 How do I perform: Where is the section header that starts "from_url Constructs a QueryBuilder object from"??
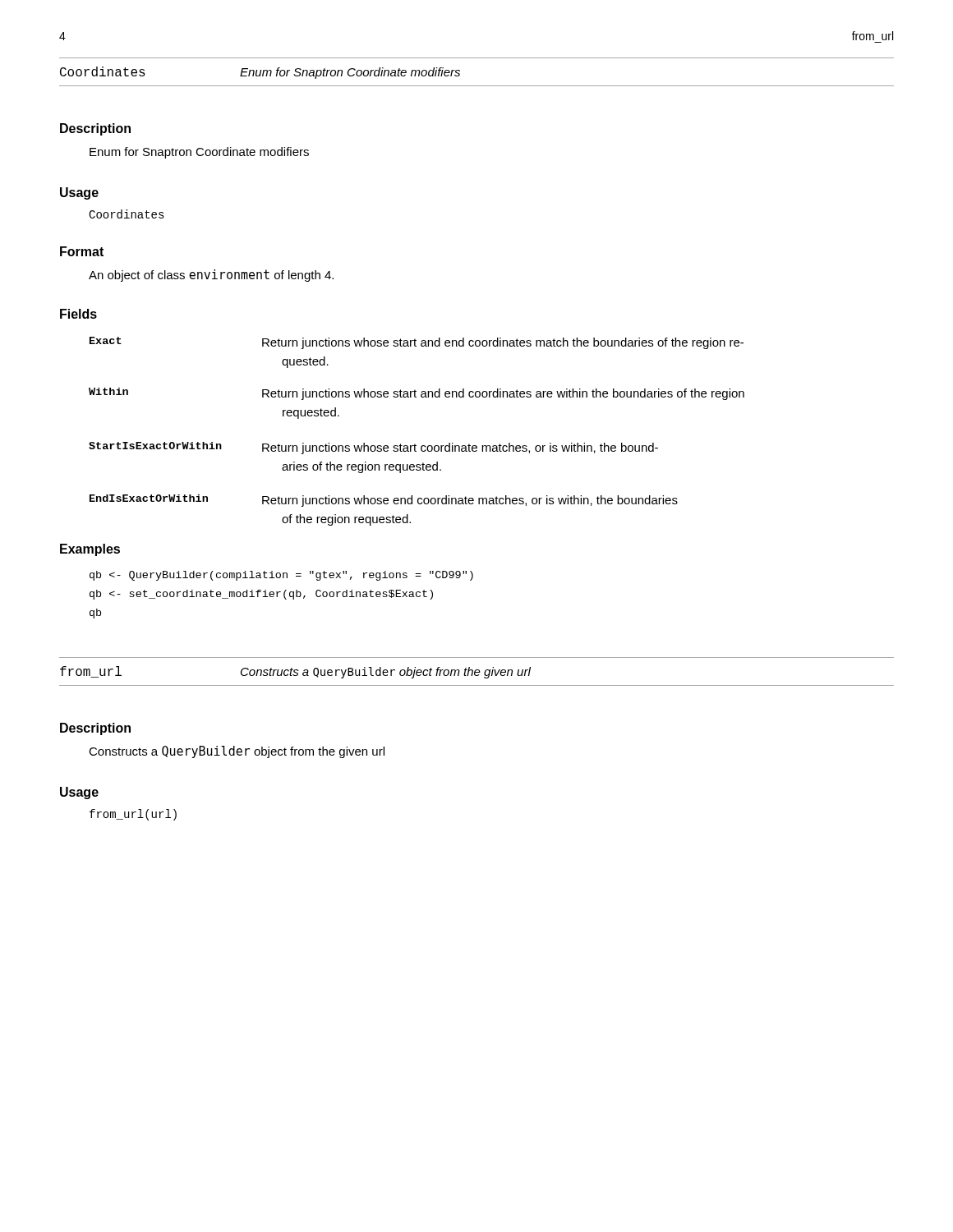tap(476, 671)
